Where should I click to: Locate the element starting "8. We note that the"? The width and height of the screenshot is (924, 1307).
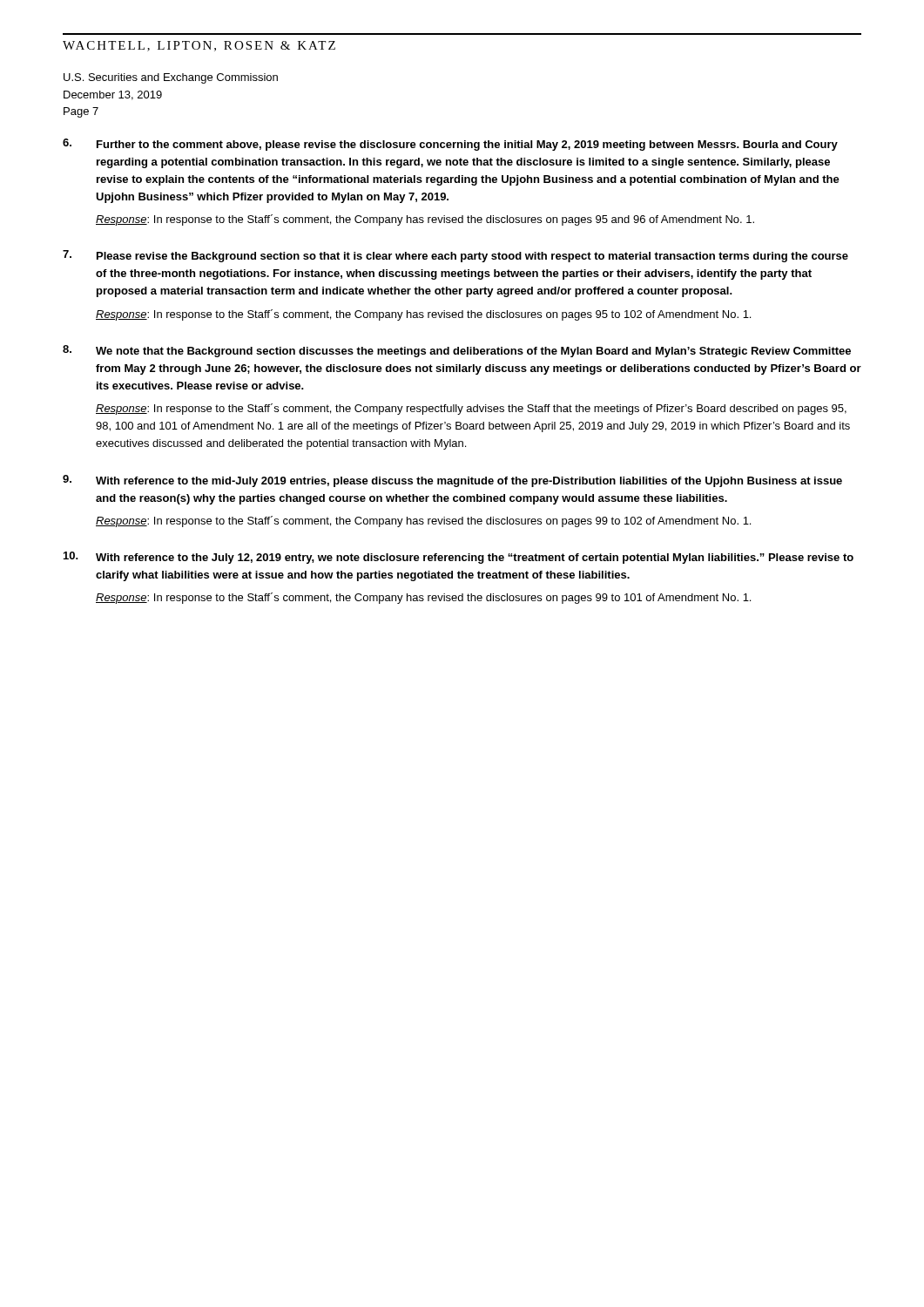[x=462, y=404]
